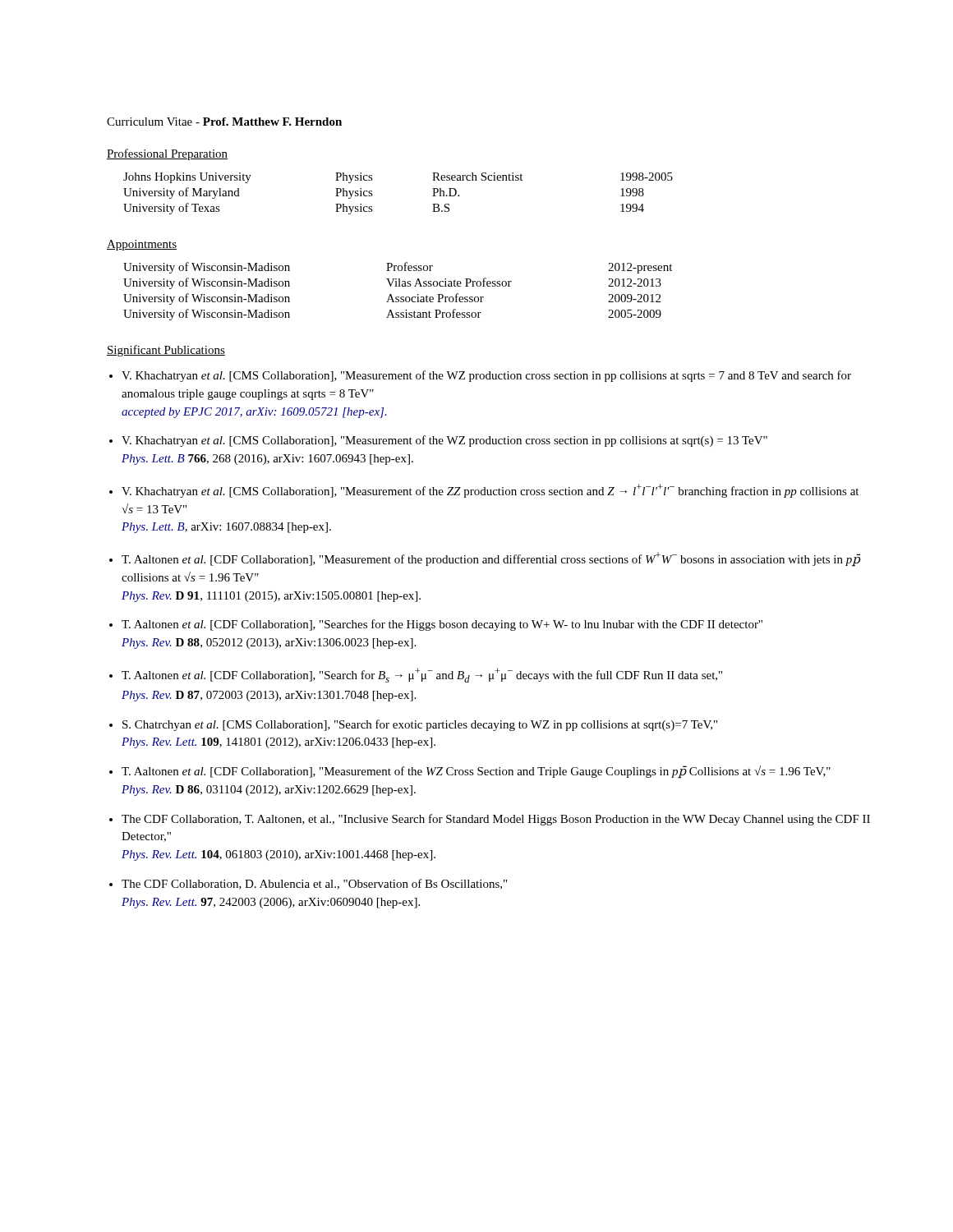Select the text block starting "S. Chatrchyan et"
The image size is (953, 1232).
(x=420, y=733)
